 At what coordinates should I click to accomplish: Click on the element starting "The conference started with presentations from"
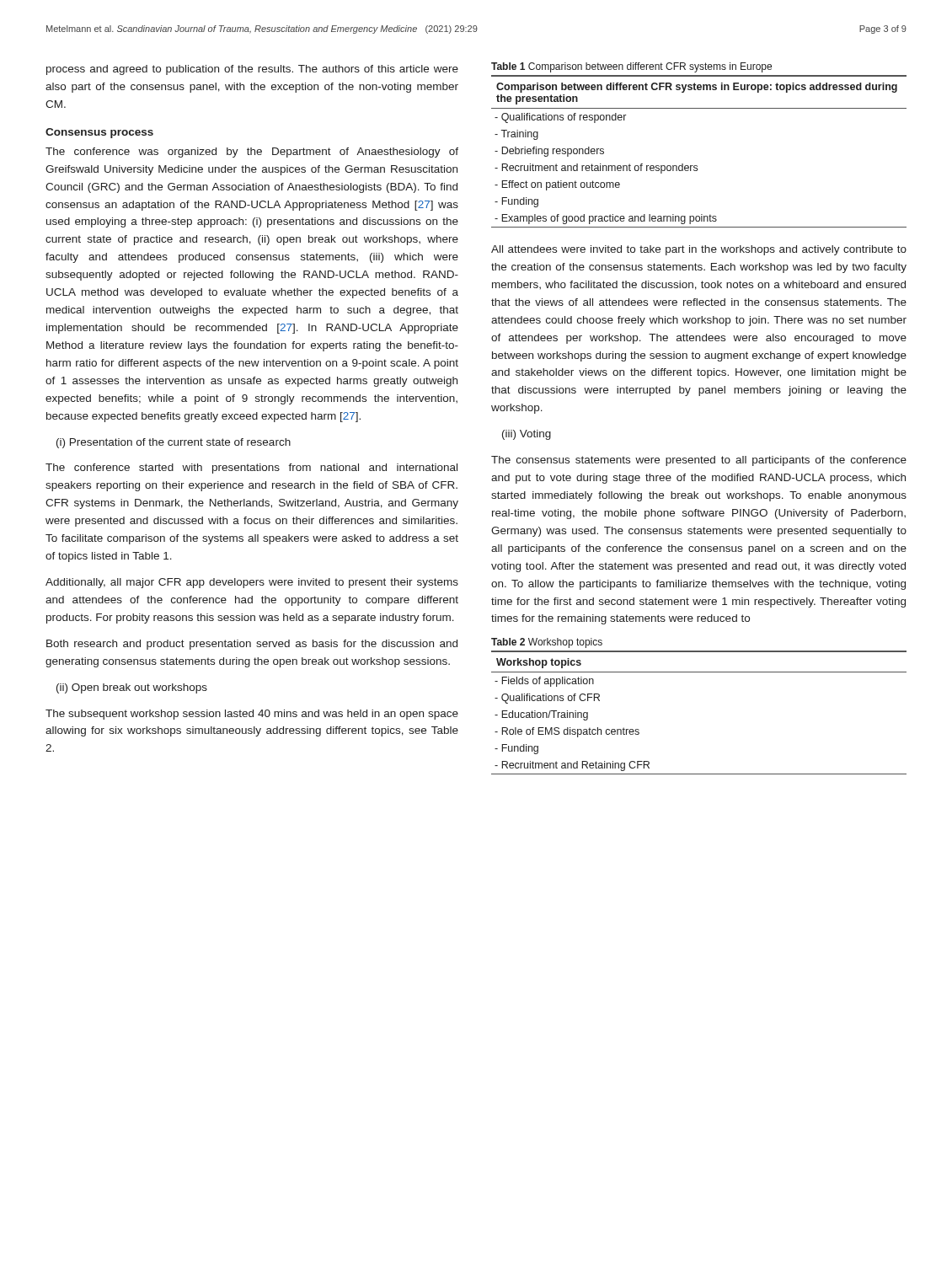coord(252,512)
